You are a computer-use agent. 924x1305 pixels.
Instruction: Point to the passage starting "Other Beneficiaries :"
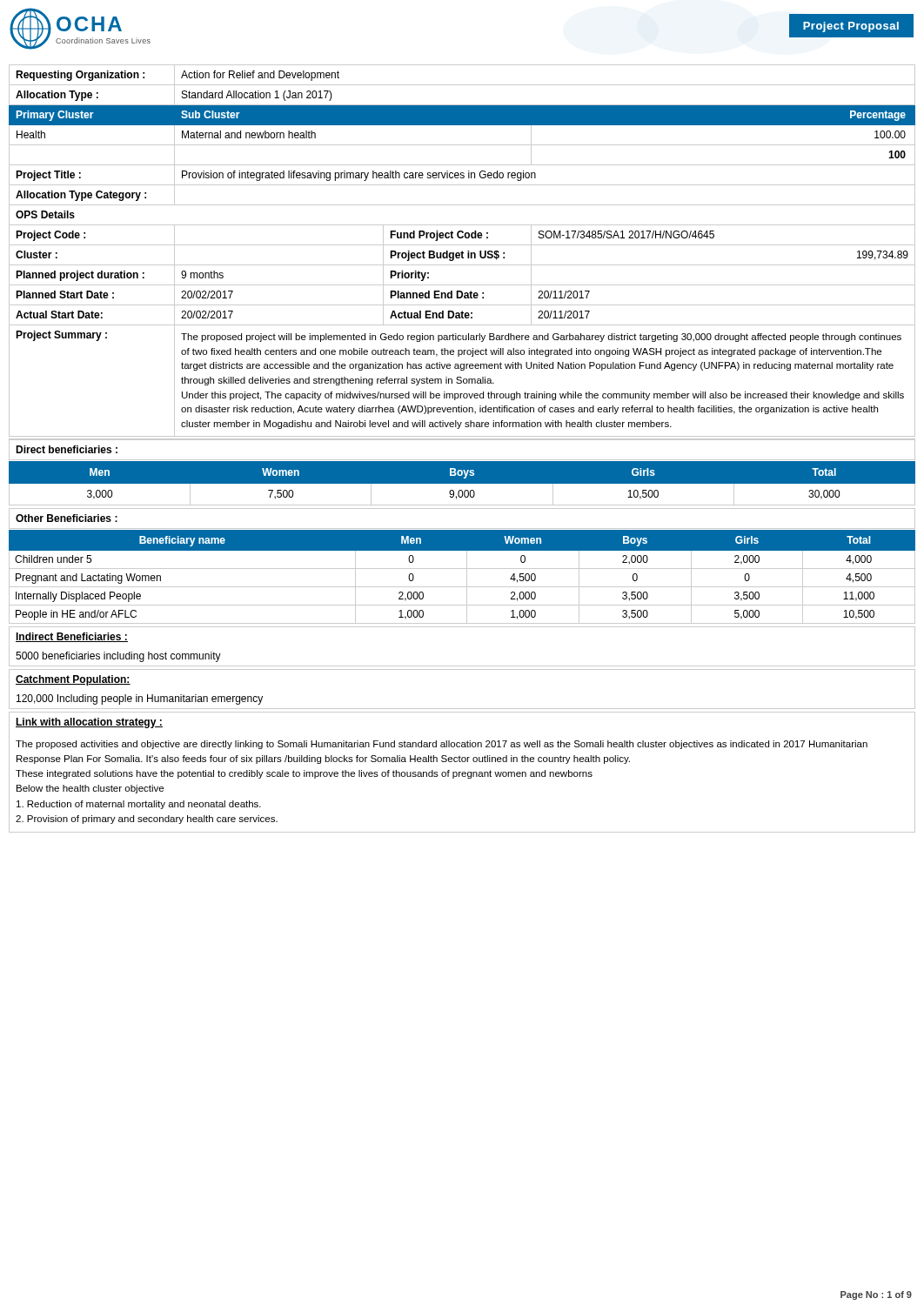pos(67,518)
